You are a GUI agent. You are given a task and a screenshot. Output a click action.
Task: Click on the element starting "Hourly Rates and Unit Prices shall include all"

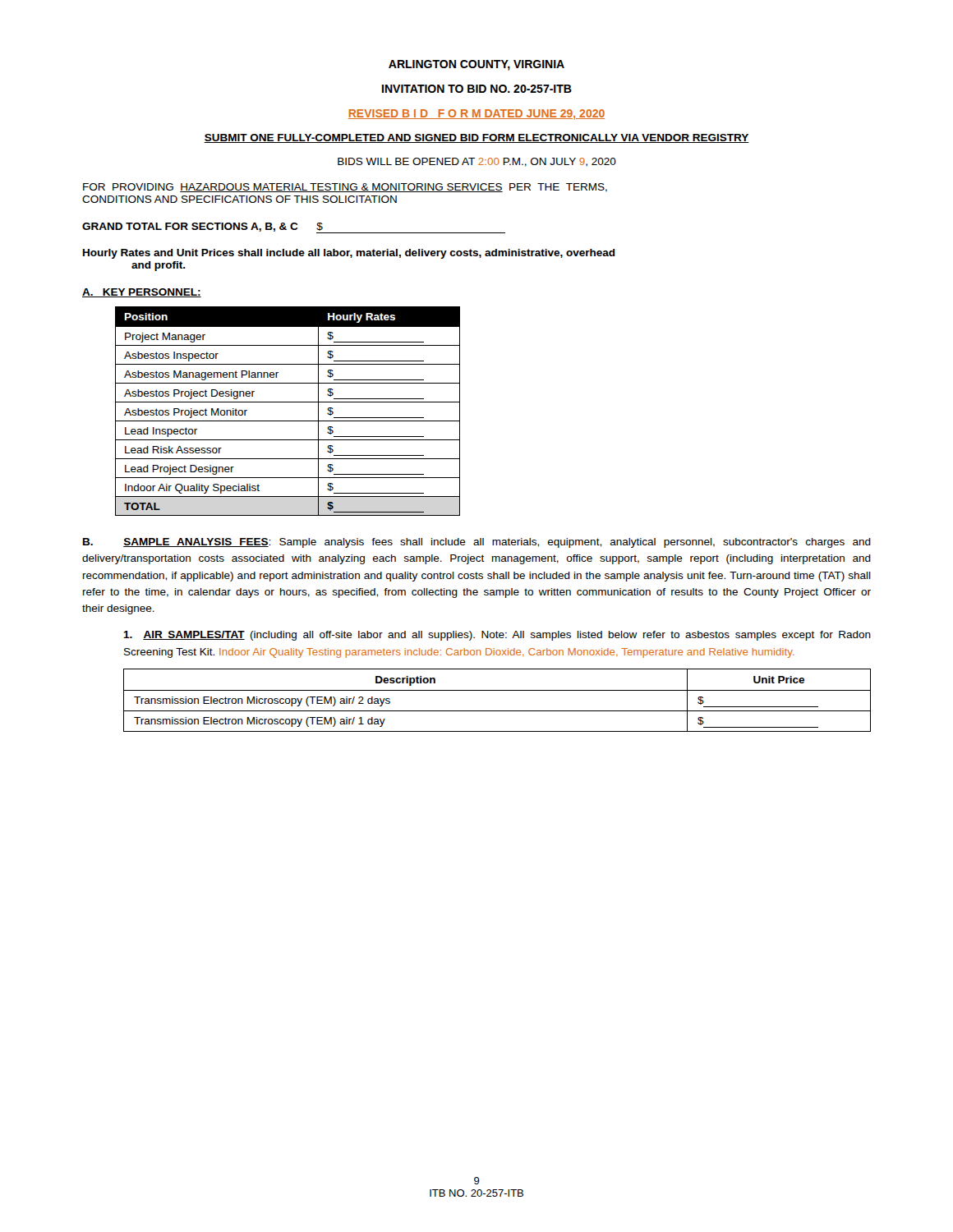click(x=349, y=259)
